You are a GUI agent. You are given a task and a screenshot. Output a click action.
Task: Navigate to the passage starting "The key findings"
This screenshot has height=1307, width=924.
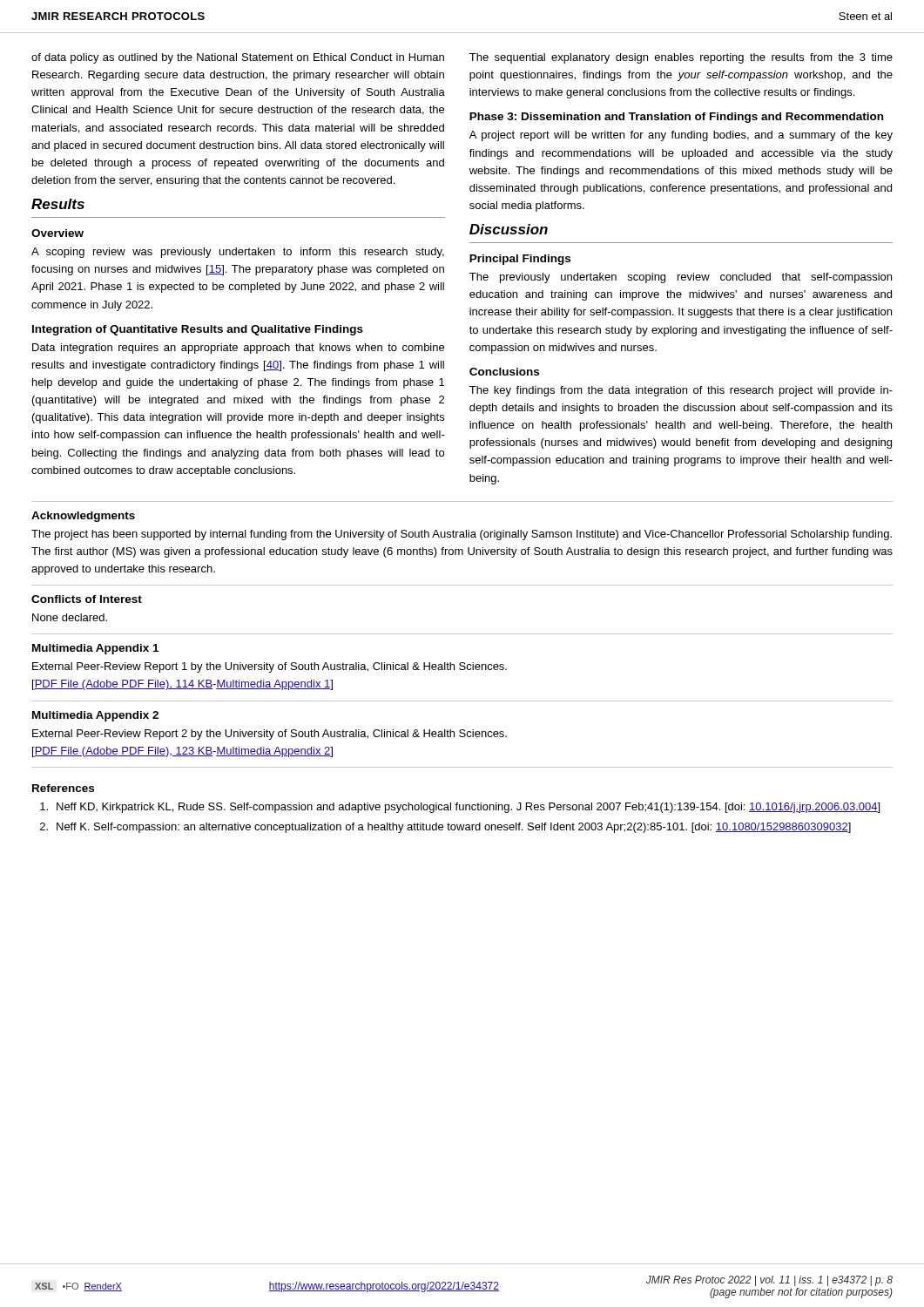click(x=681, y=434)
